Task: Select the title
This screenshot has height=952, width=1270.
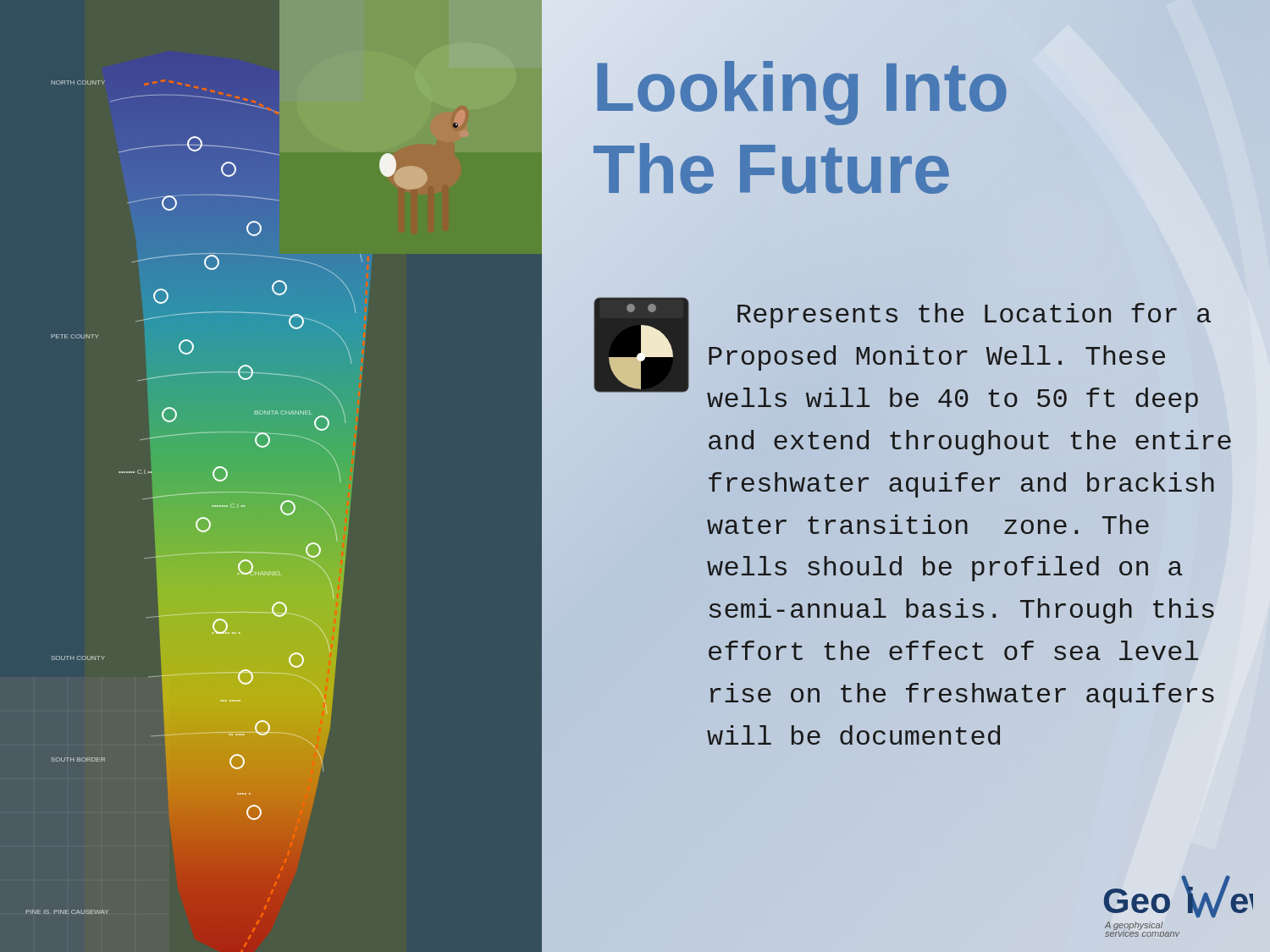Action: click(919, 128)
